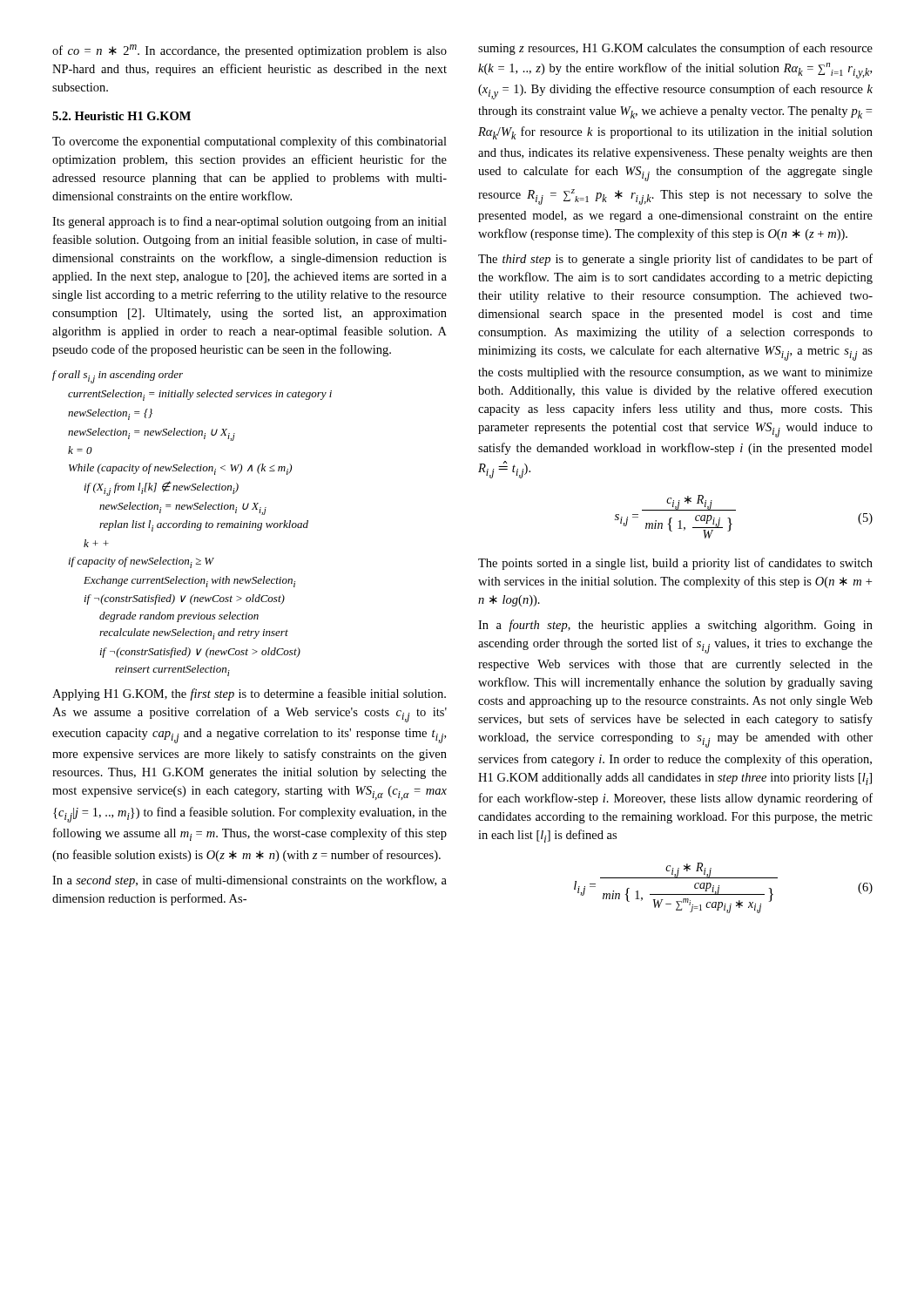Viewport: 924px width, 1307px height.
Task: Select the element starting "The points sorted in a single"
Action: [x=675, y=582]
